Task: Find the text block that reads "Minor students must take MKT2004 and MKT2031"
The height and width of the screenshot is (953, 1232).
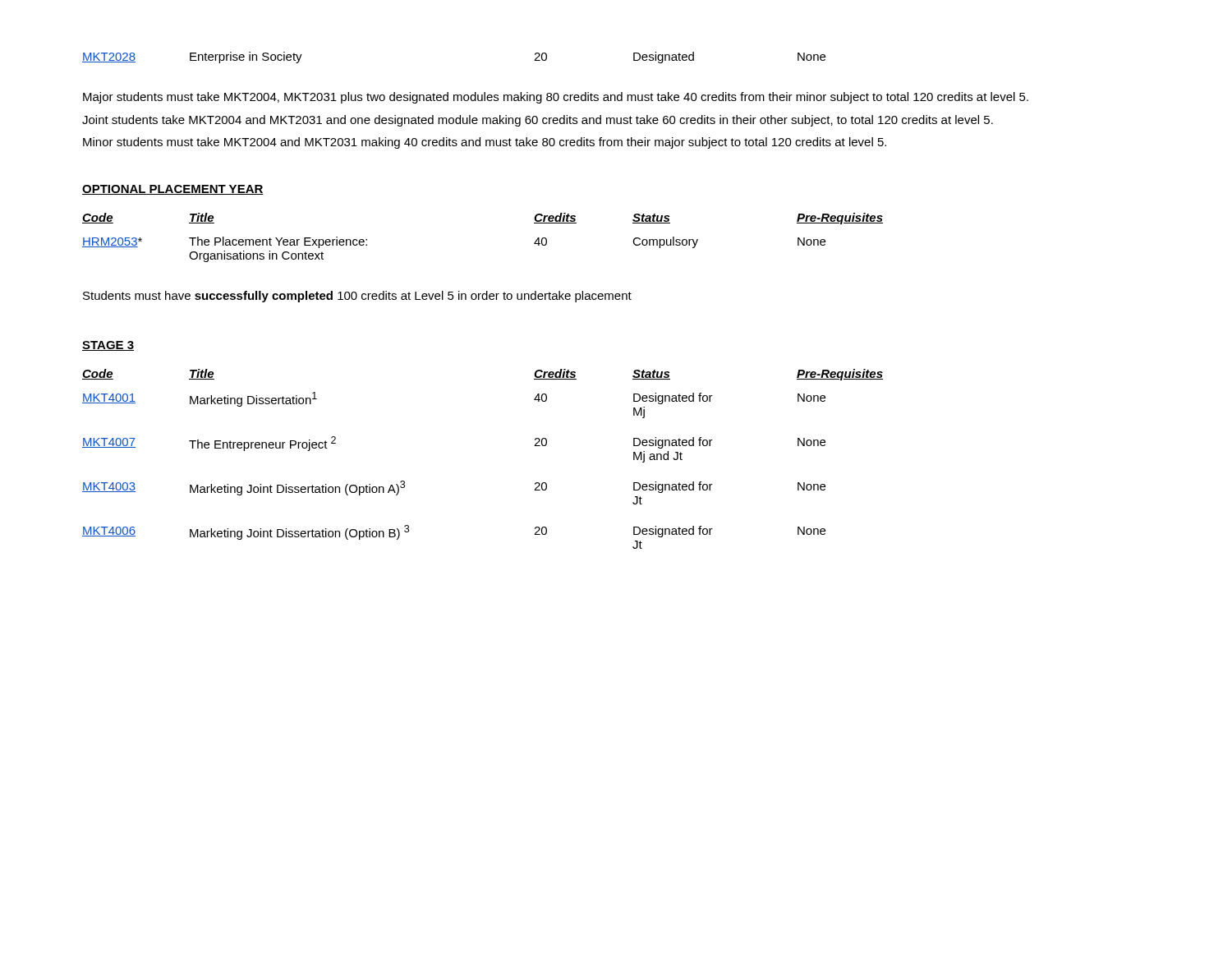Action: pos(485,142)
